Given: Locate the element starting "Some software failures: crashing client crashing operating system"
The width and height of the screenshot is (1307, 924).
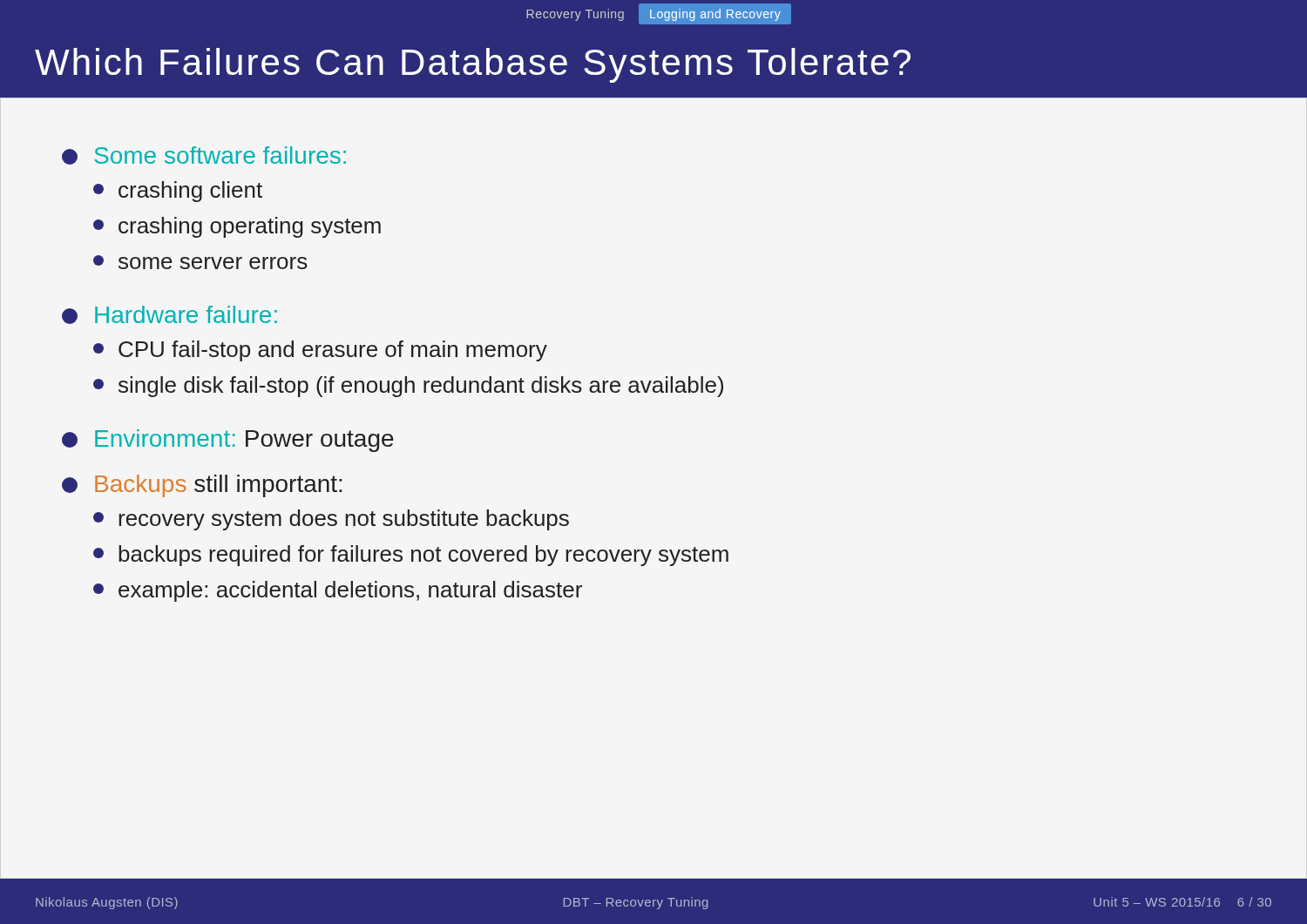Looking at the screenshot, I should point(222,213).
